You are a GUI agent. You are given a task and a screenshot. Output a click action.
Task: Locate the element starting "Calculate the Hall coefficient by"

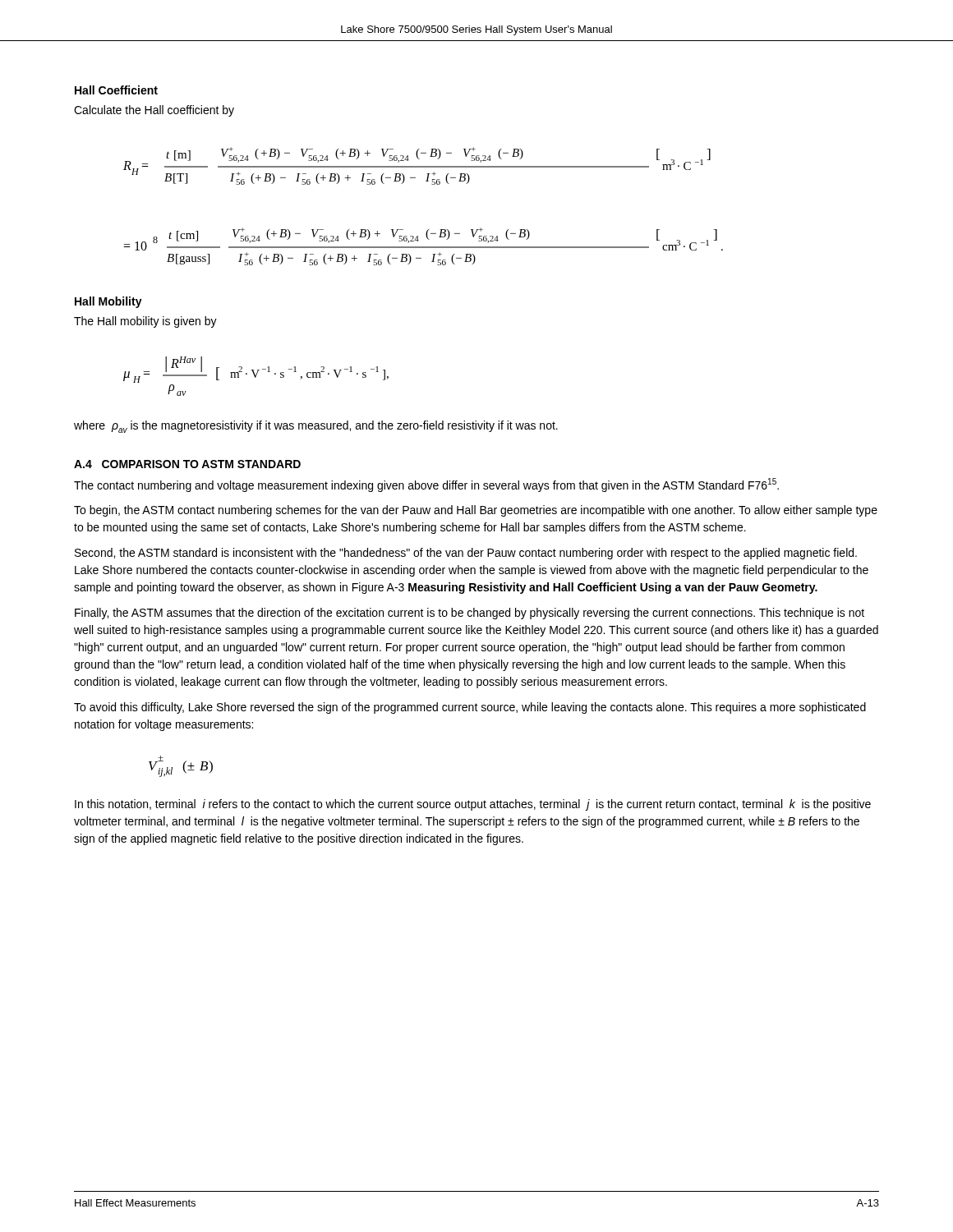[154, 110]
